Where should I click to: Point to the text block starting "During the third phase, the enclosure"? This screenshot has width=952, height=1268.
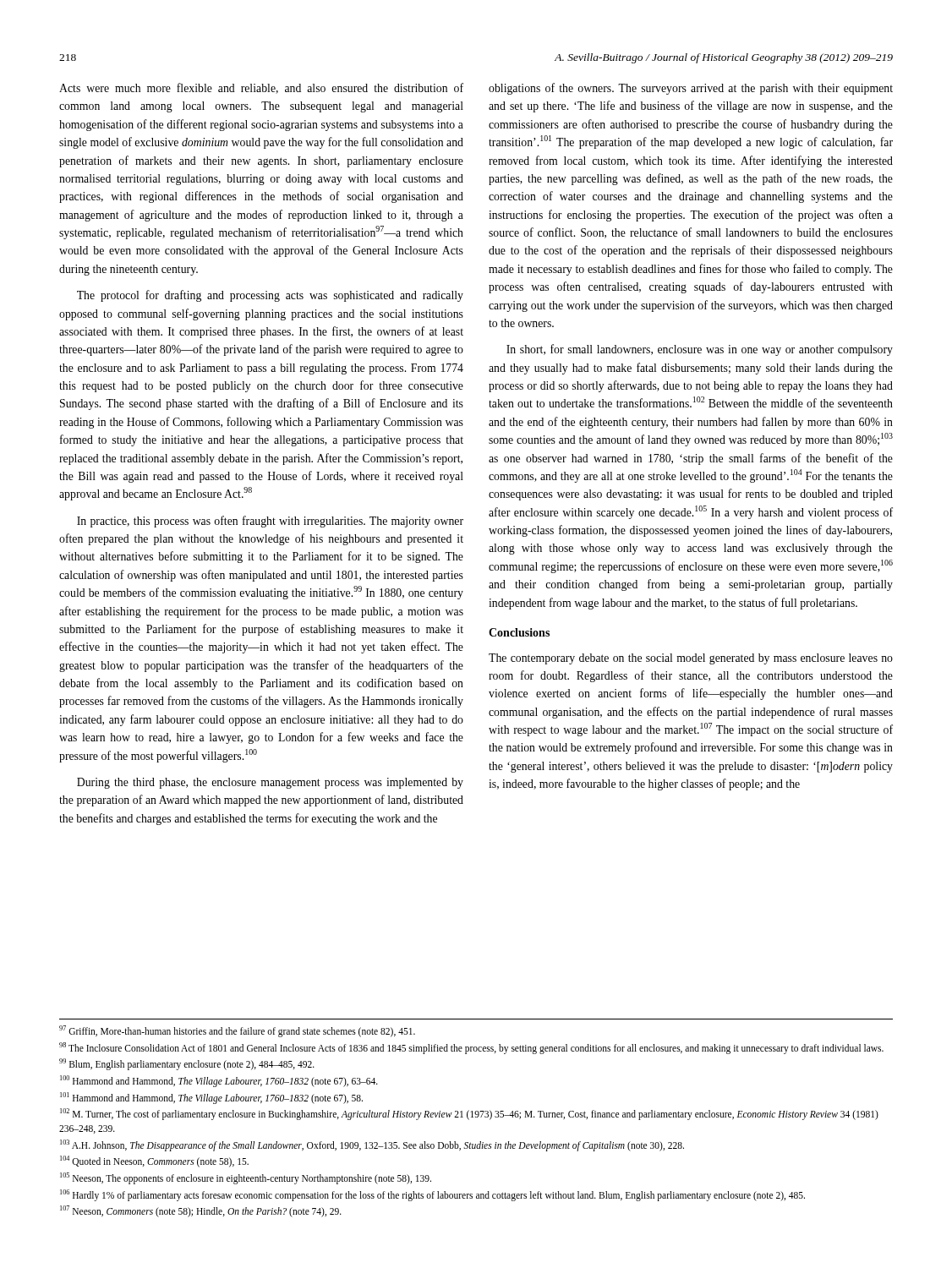[x=261, y=800]
